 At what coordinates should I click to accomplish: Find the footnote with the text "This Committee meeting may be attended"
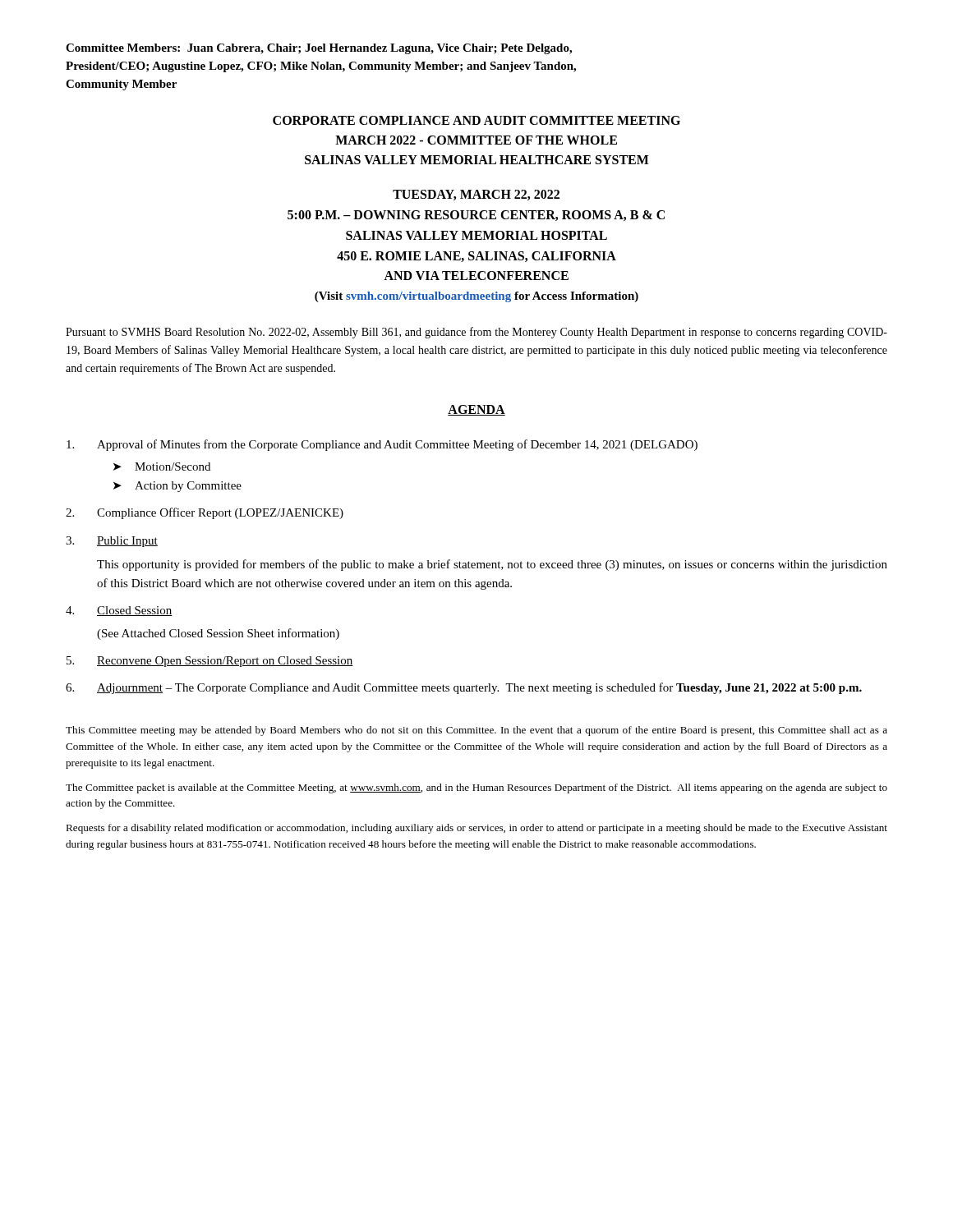pyautogui.click(x=476, y=746)
